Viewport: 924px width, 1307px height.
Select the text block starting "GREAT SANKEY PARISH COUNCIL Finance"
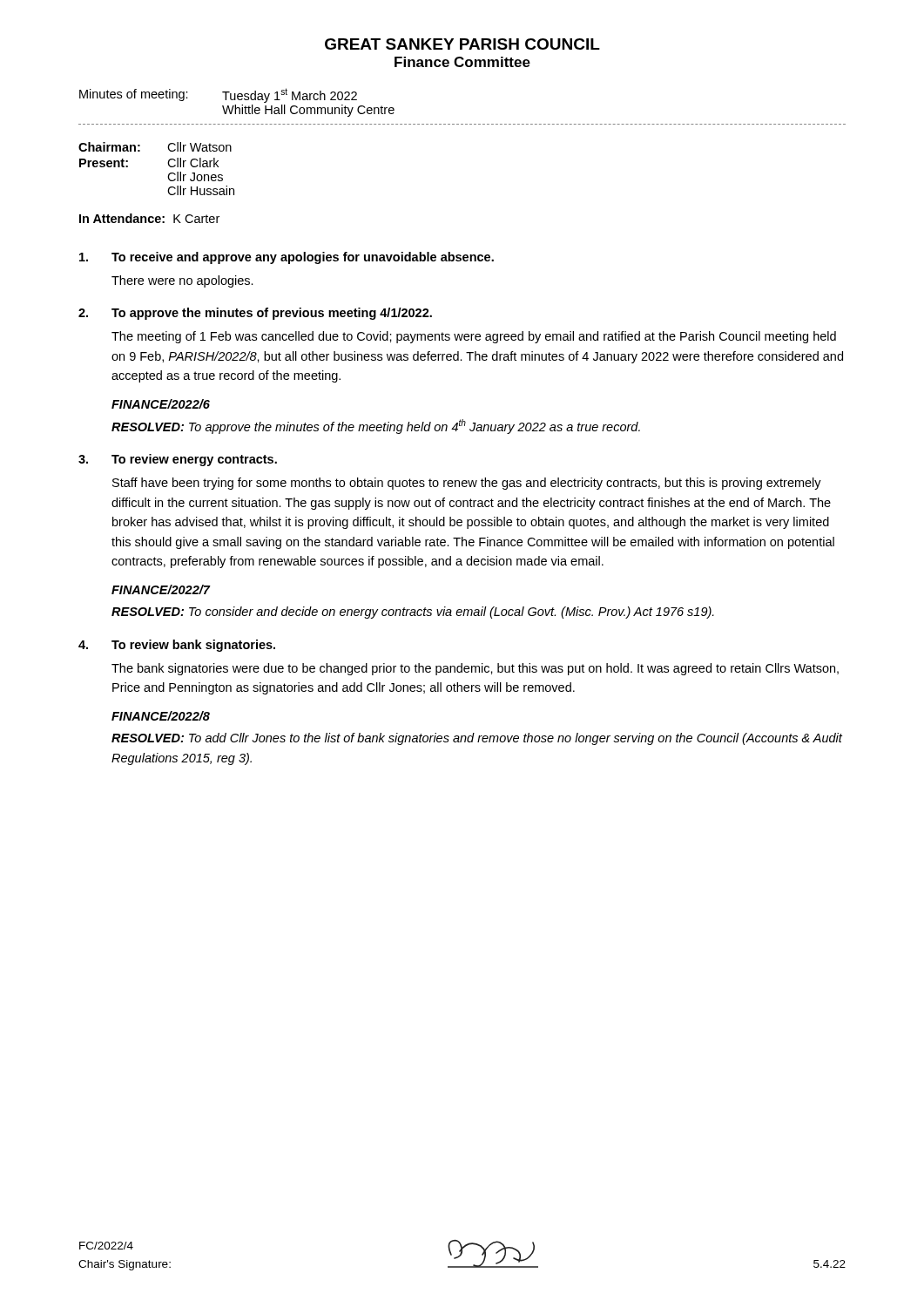[x=462, y=53]
